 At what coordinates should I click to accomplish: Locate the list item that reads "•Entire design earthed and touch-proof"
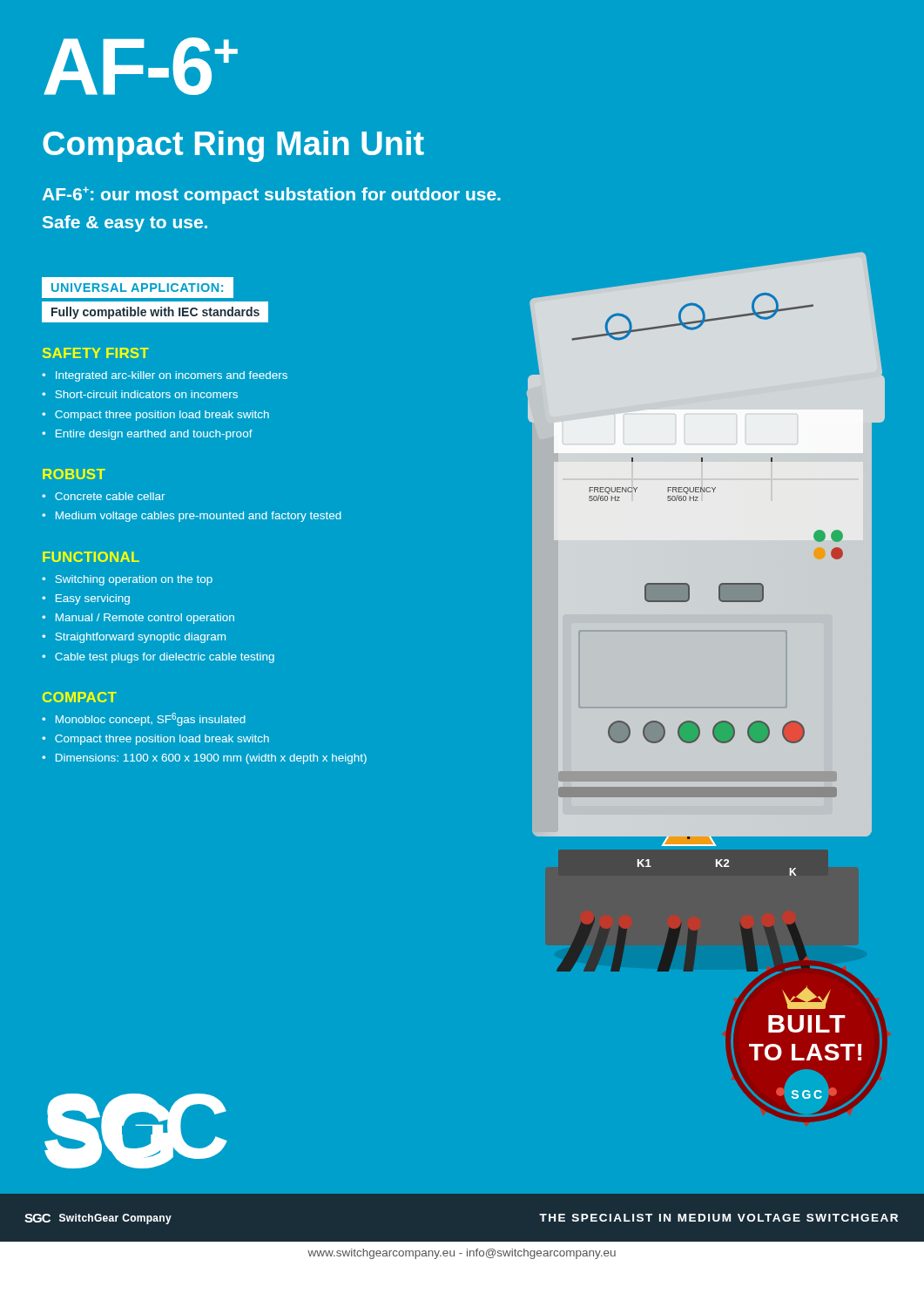click(x=147, y=434)
